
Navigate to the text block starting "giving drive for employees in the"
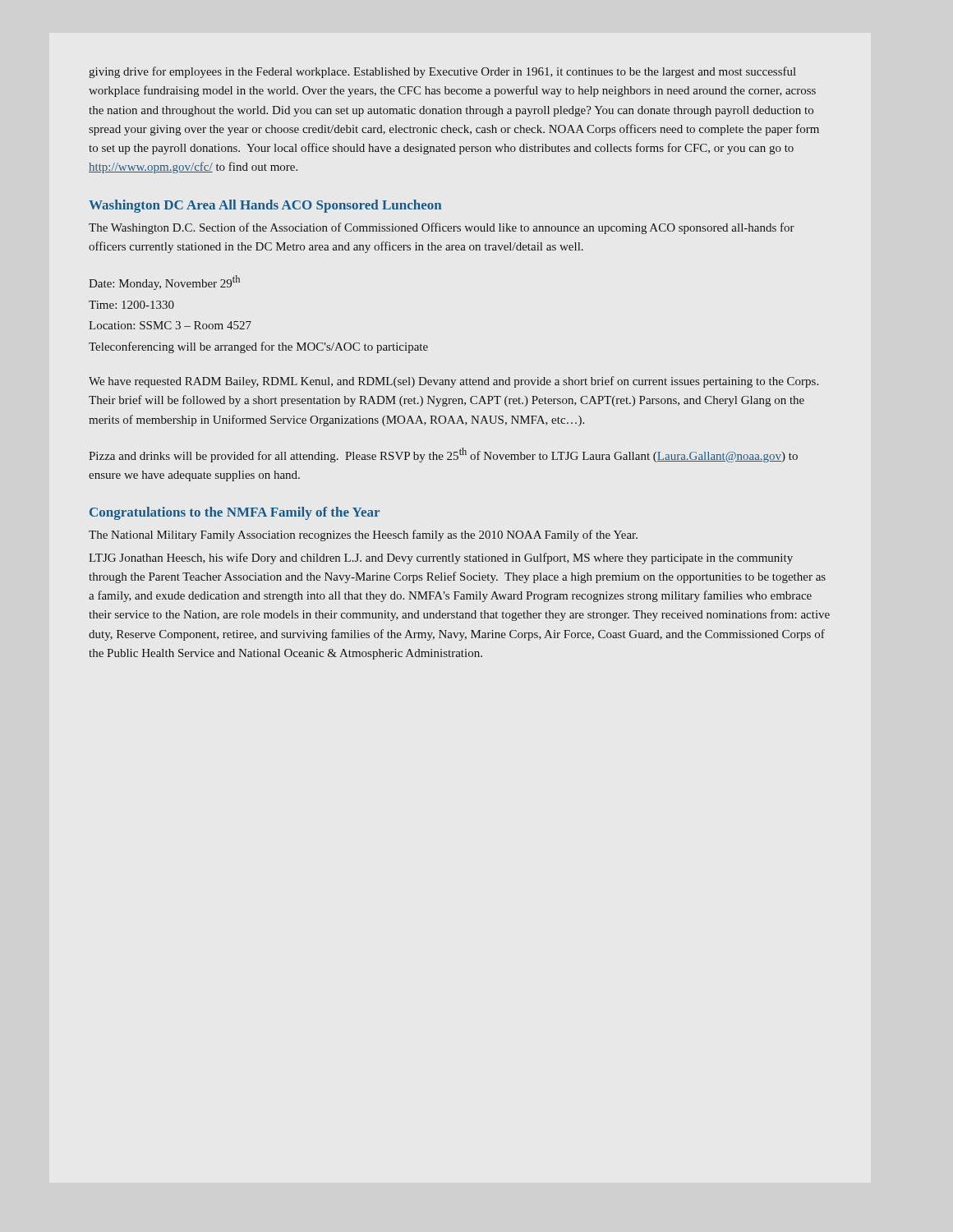[x=454, y=119]
